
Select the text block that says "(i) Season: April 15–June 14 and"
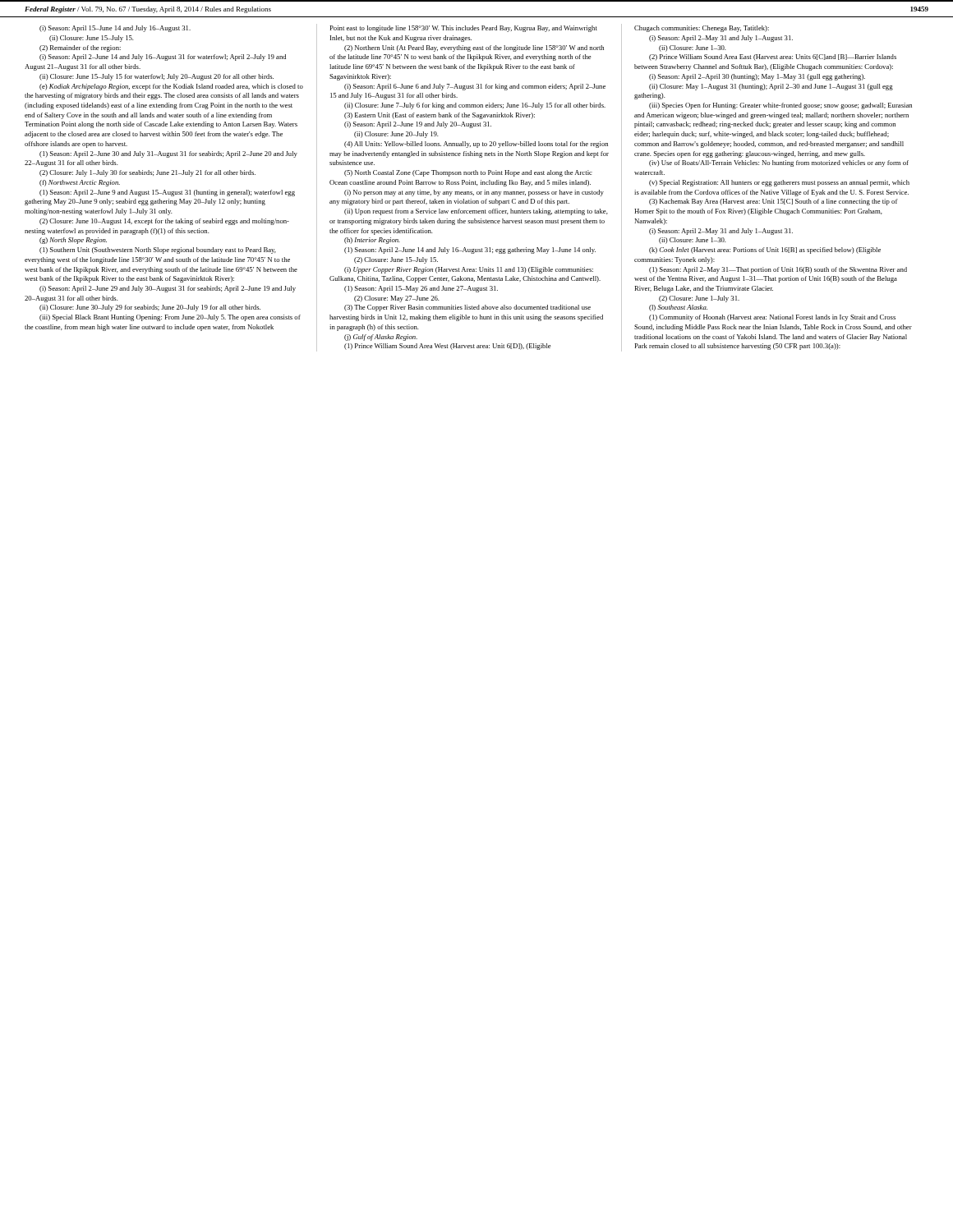click(164, 178)
